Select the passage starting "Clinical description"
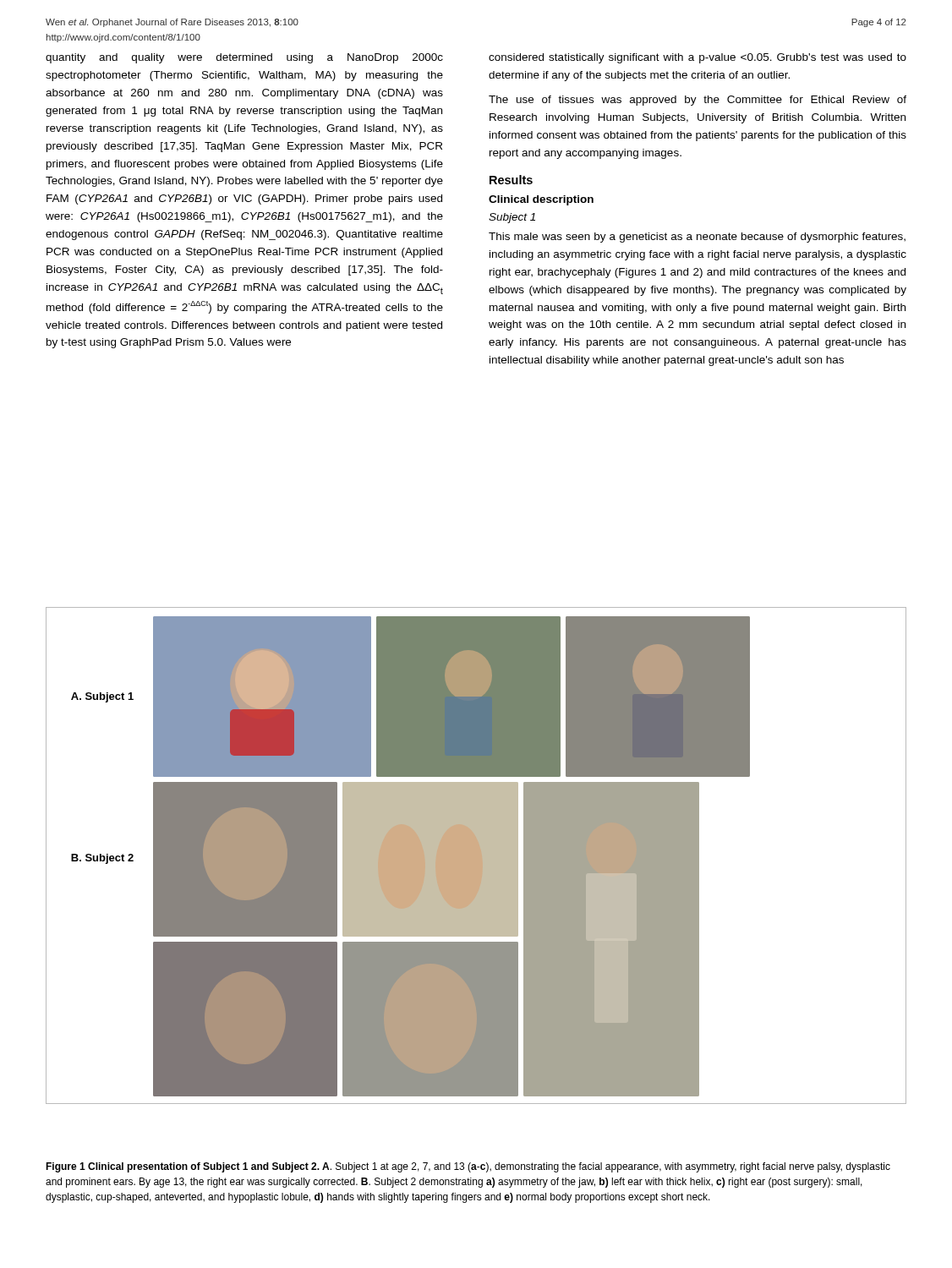The width and height of the screenshot is (952, 1268). point(541,199)
